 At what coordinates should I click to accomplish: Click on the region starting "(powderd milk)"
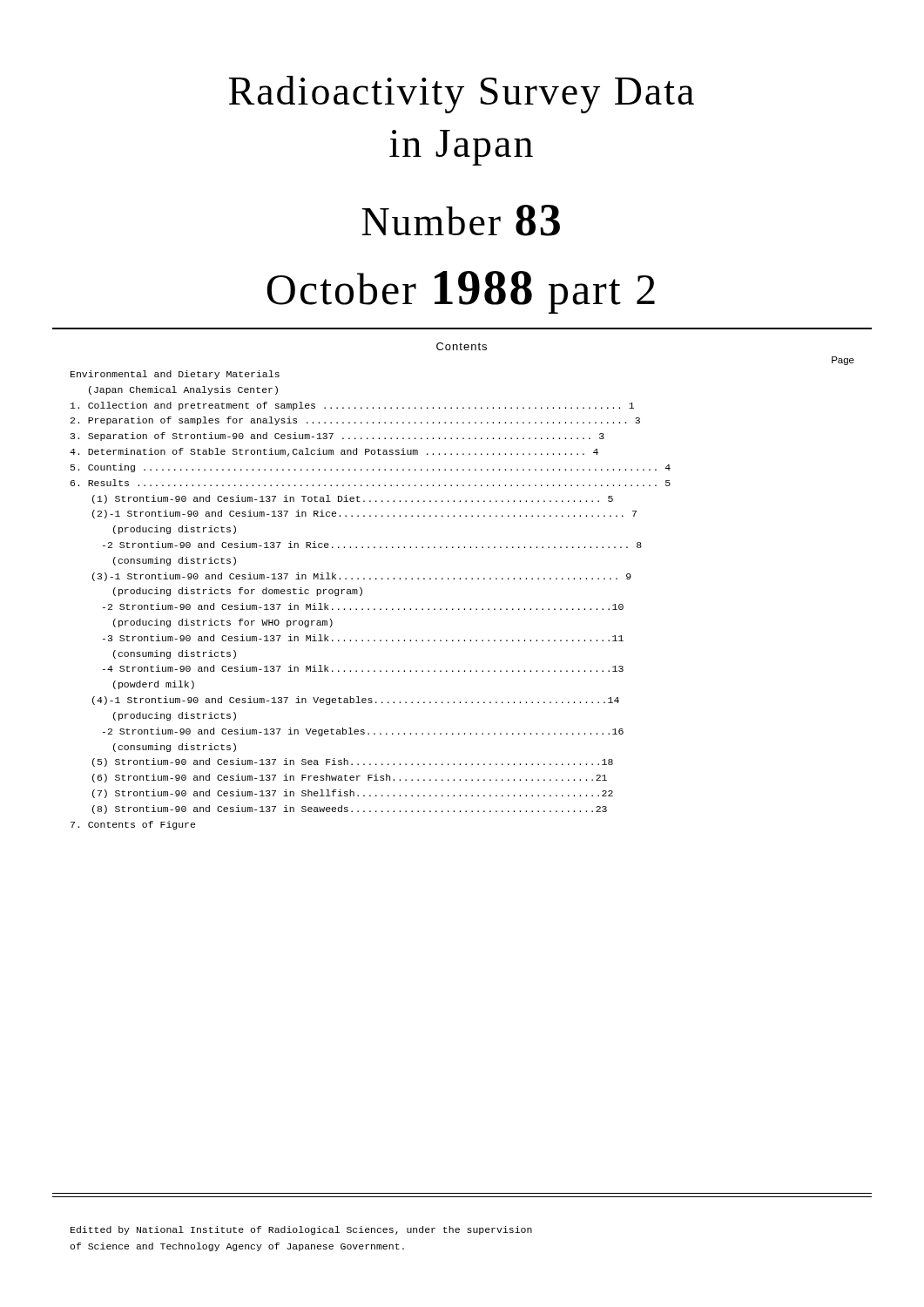pyautogui.click(x=154, y=685)
